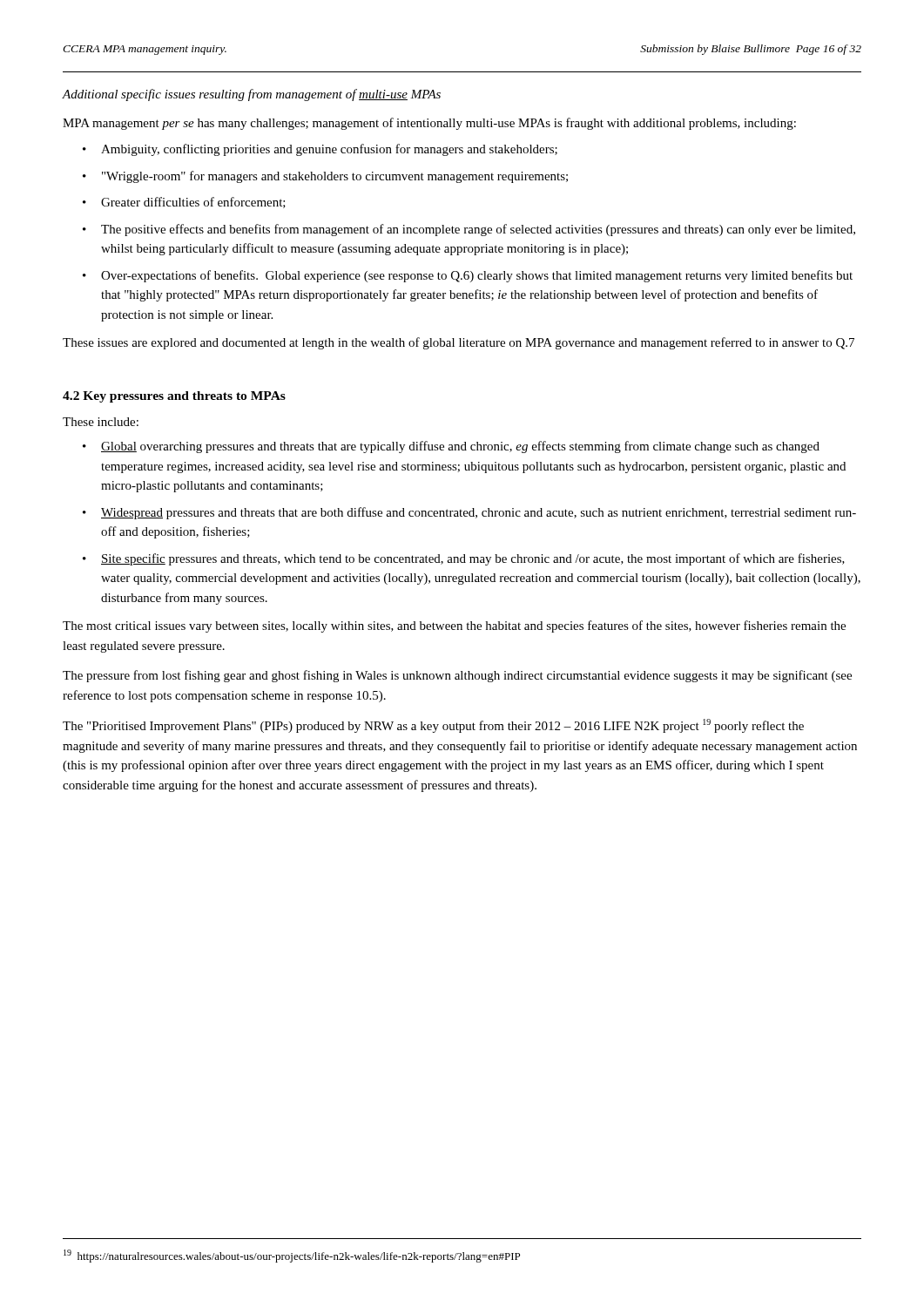Image resolution: width=924 pixels, height=1307 pixels.
Task: Point to the block beginning "The "Prioritised Improvement Plans""
Action: click(x=462, y=755)
